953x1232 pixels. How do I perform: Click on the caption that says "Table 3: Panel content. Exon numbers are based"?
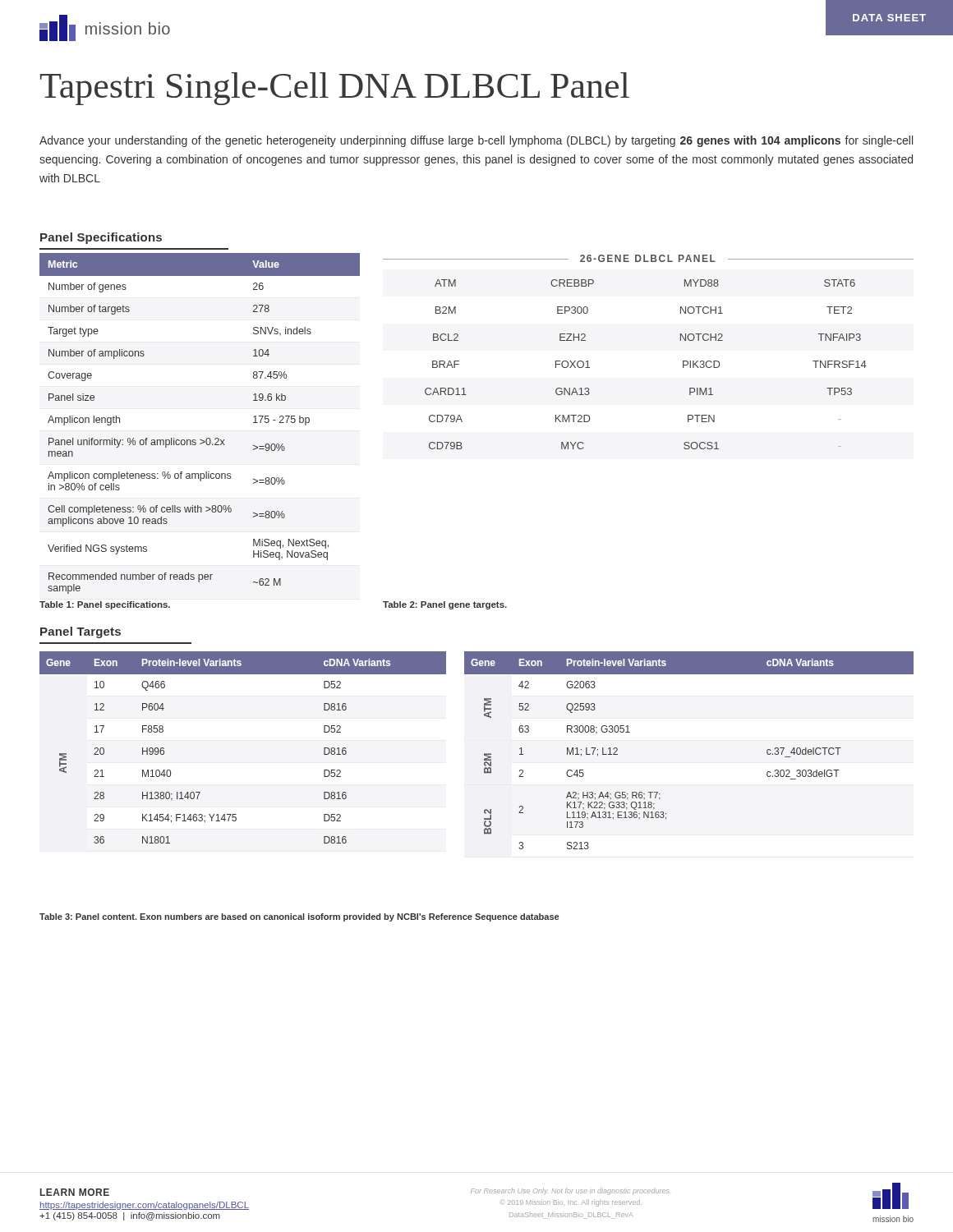[x=299, y=917]
